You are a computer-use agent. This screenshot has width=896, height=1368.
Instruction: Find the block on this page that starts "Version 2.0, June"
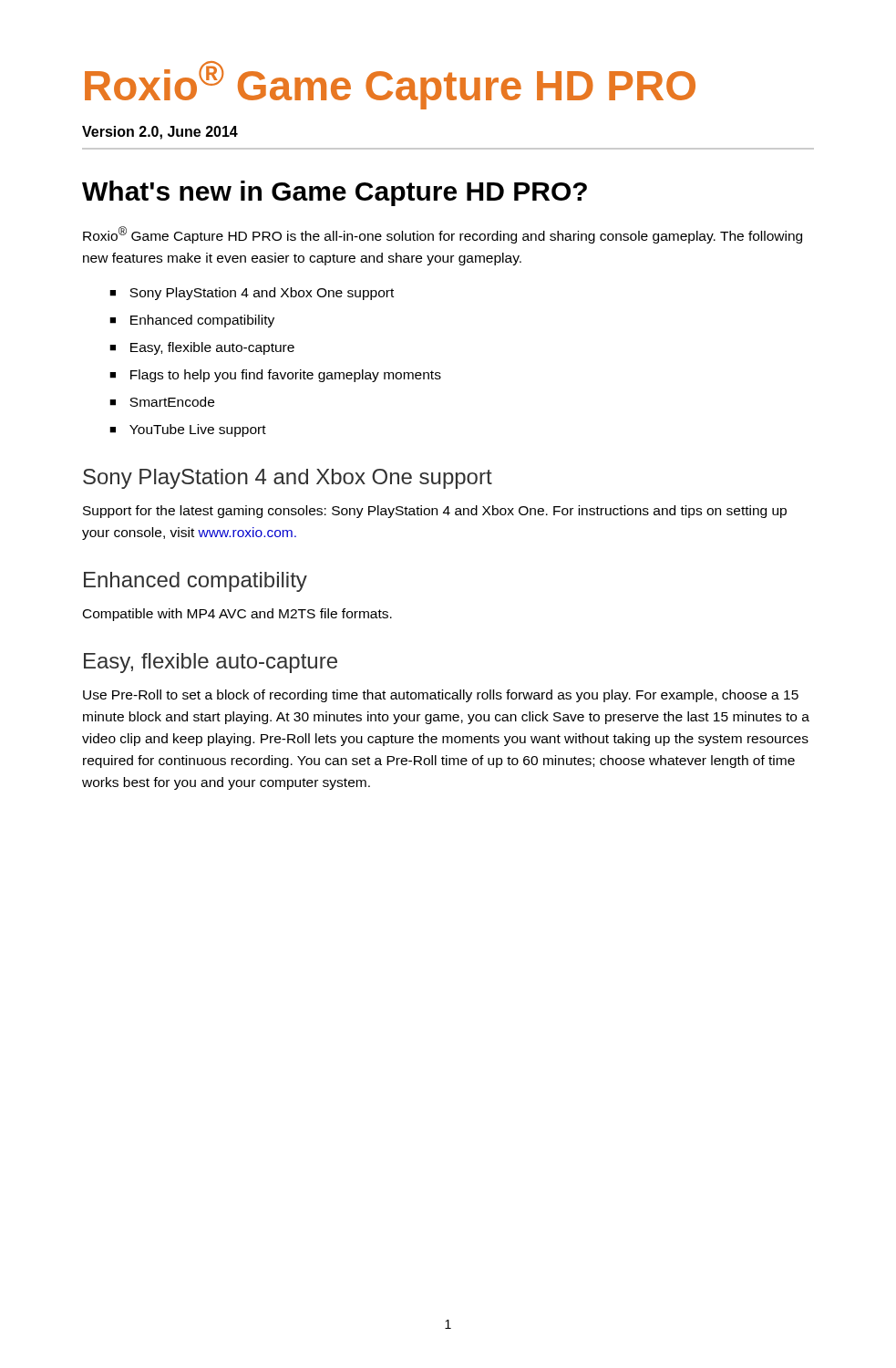click(160, 132)
